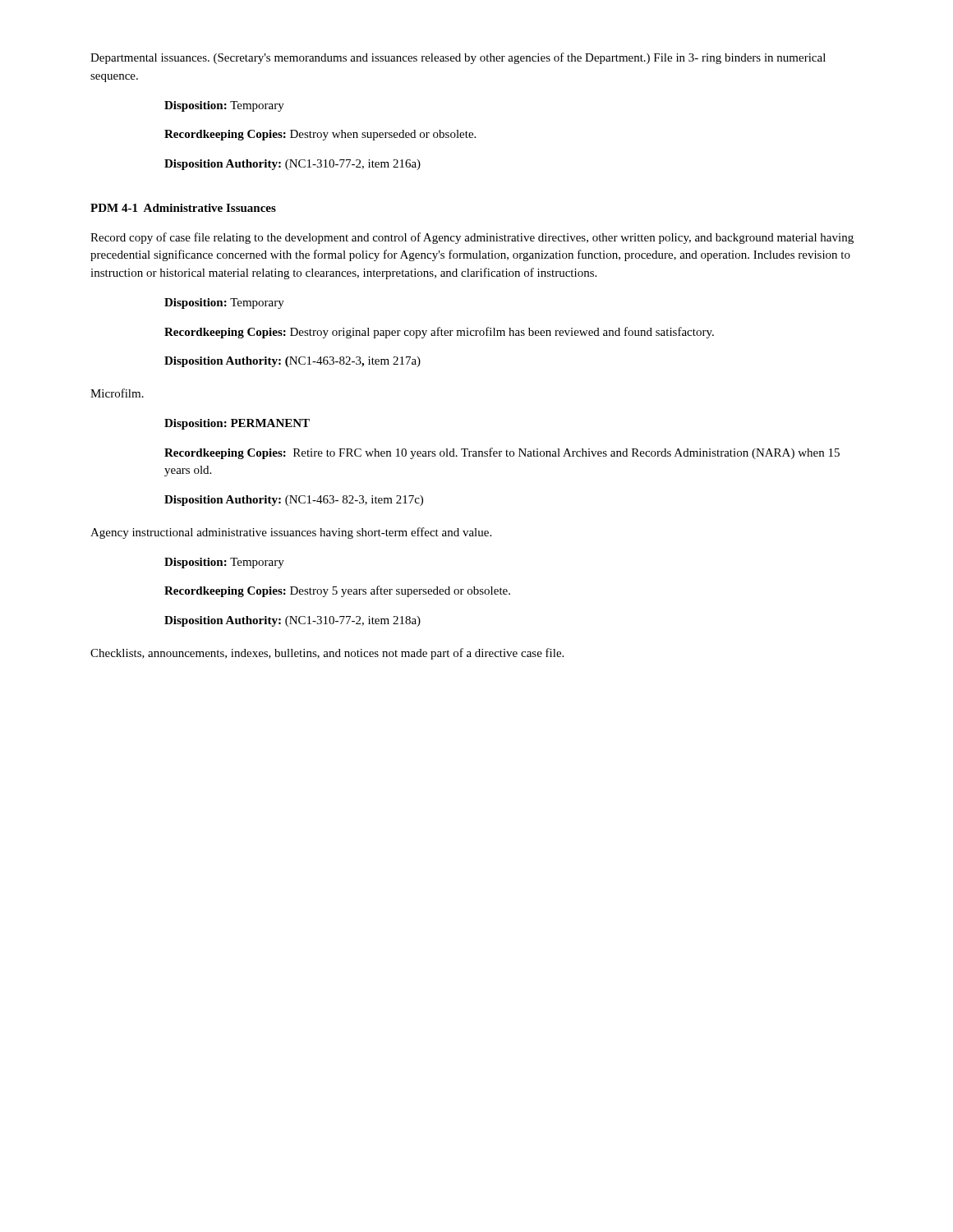Find the text block starting "Recordkeeping Copies: Retire to FRC when 10 years"
The height and width of the screenshot is (1232, 953).
pos(502,461)
